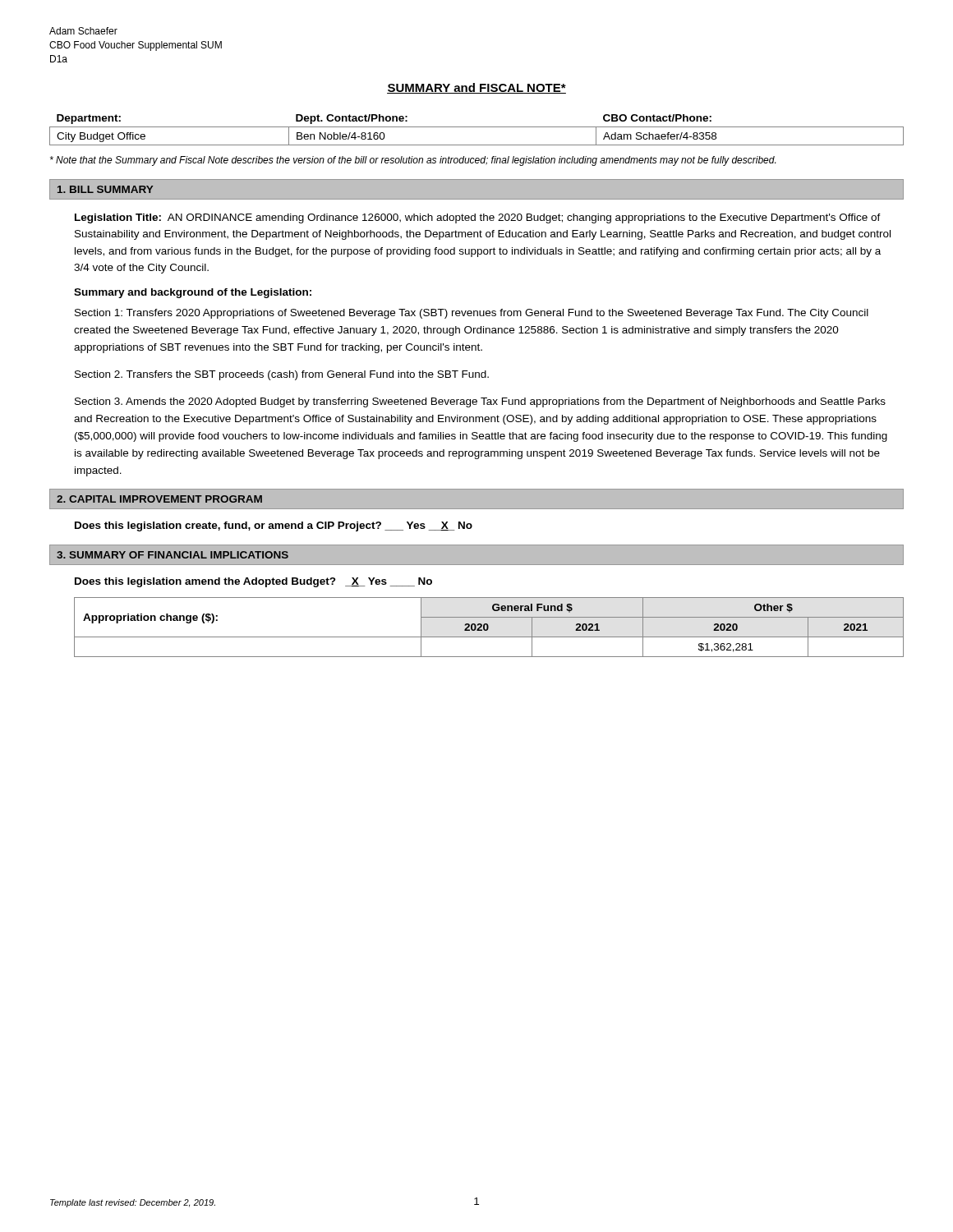Locate the section header that says "3. SUMMARY OF FINANCIAL IMPLICATIONS"
The height and width of the screenshot is (1232, 953).
[173, 555]
